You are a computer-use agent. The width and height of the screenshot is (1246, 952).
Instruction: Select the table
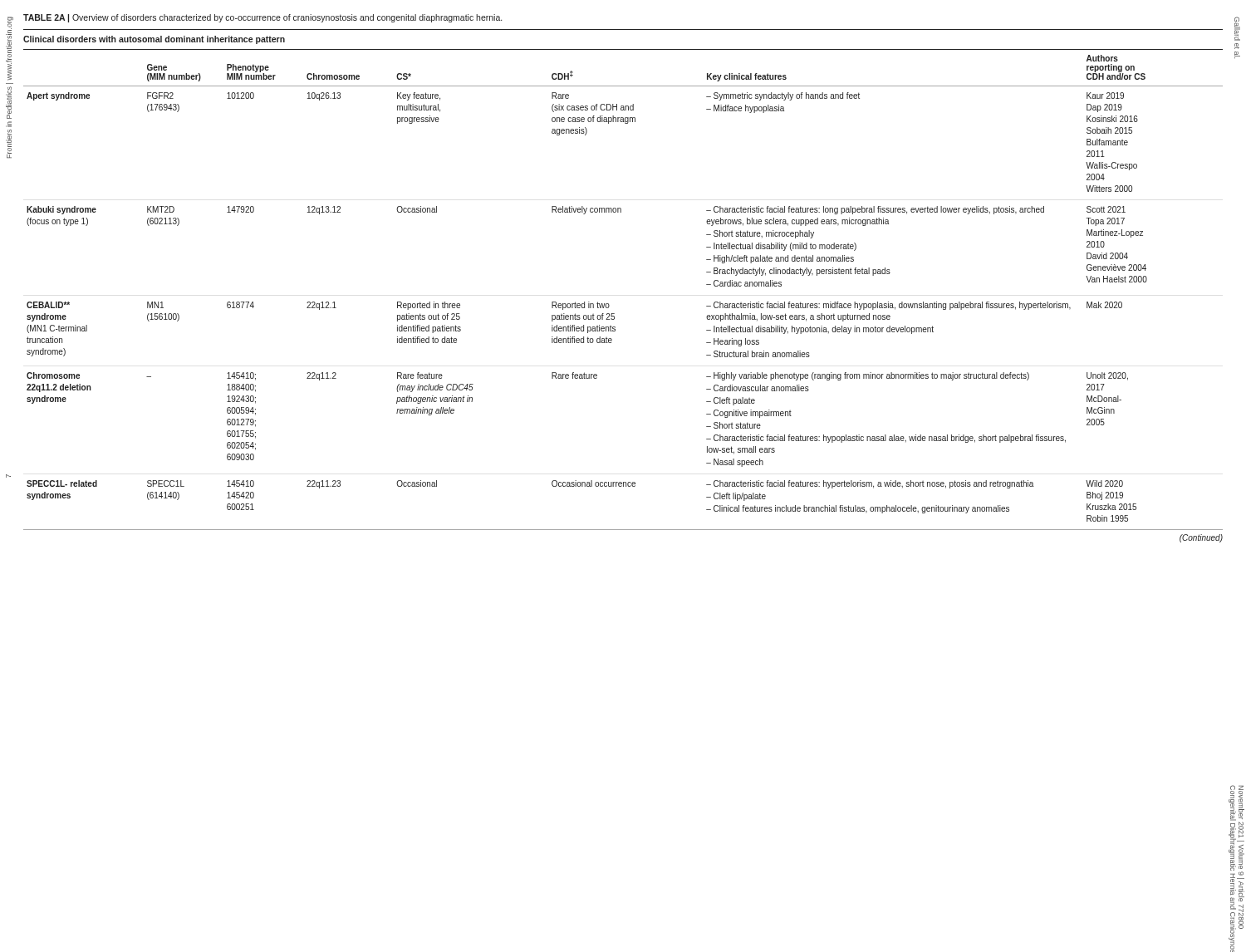(623, 290)
